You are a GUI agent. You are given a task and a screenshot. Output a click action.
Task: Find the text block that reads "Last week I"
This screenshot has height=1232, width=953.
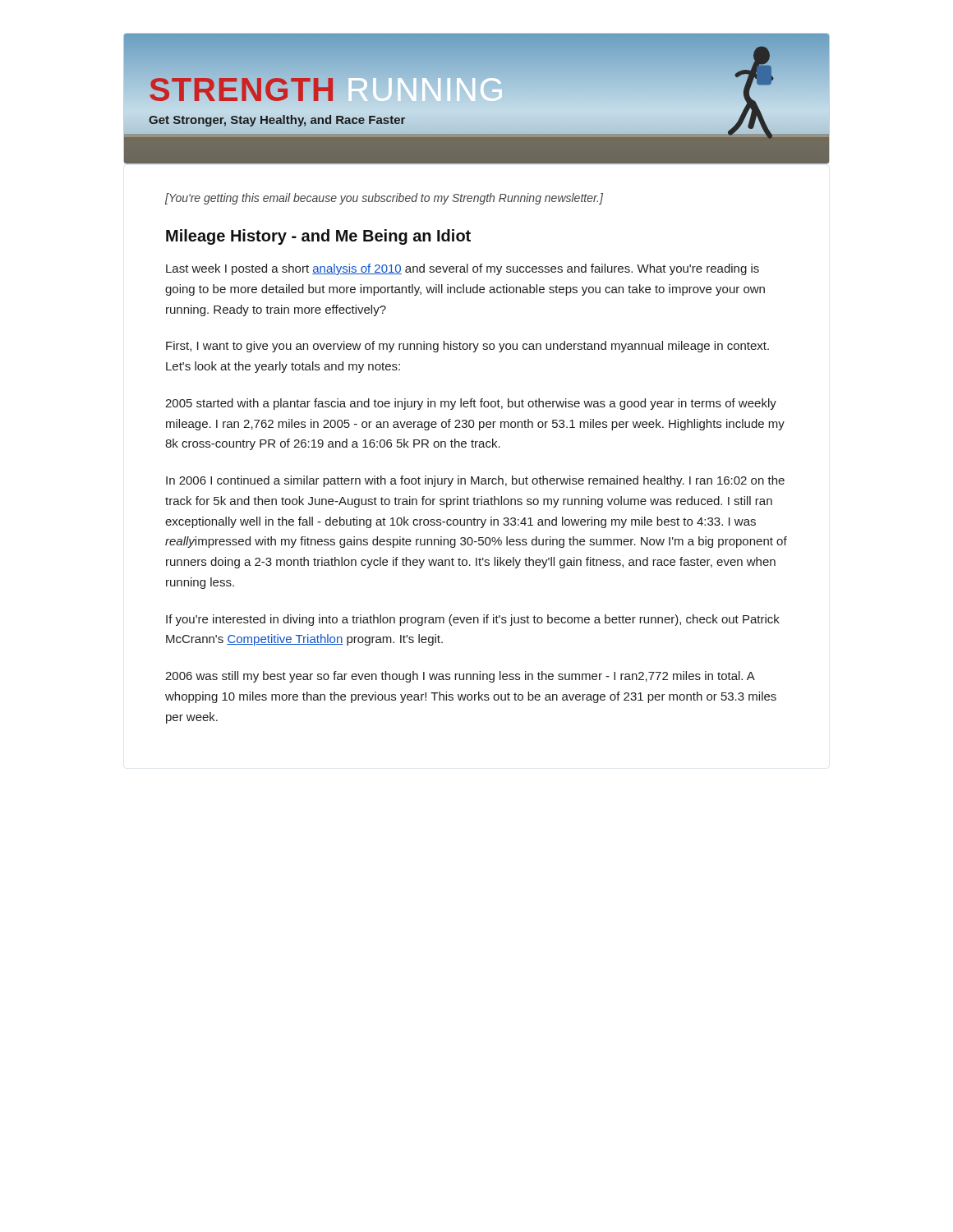coord(465,288)
